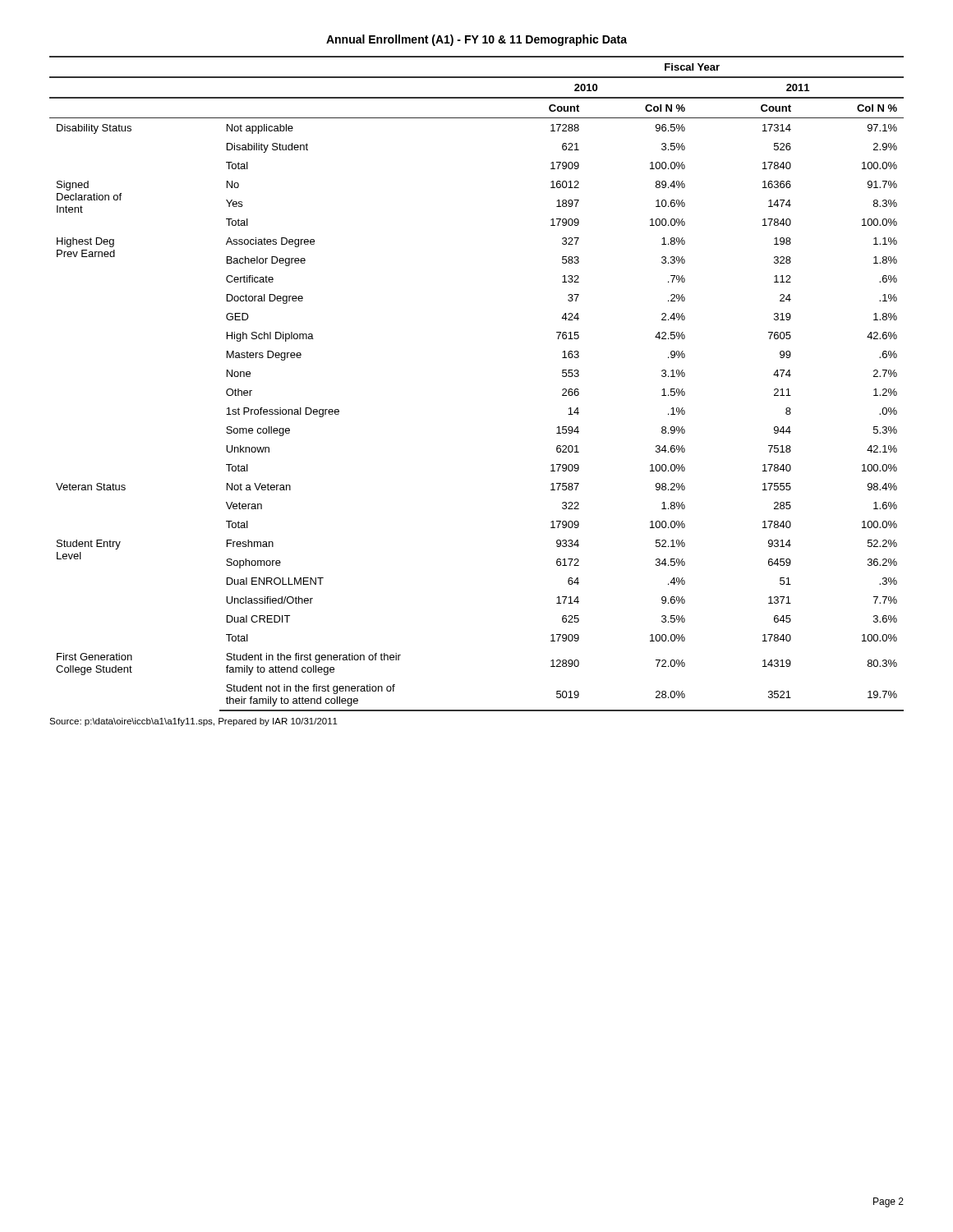The image size is (953, 1232).
Task: Select the table that reads "Col N %"
Action: pos(476,384)
